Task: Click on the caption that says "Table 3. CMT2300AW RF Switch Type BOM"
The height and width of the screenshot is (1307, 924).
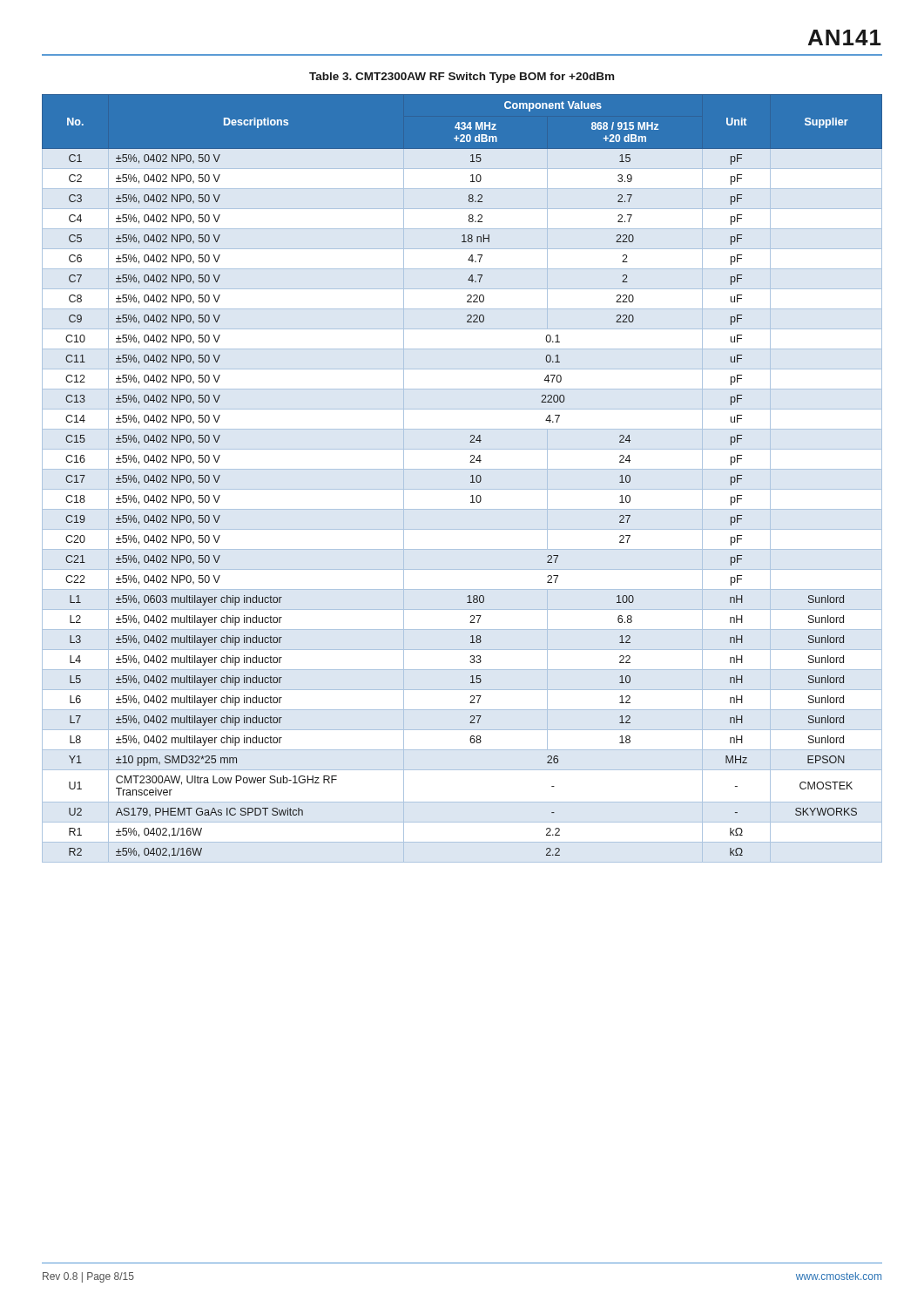Action: click(x=462, y=76)
